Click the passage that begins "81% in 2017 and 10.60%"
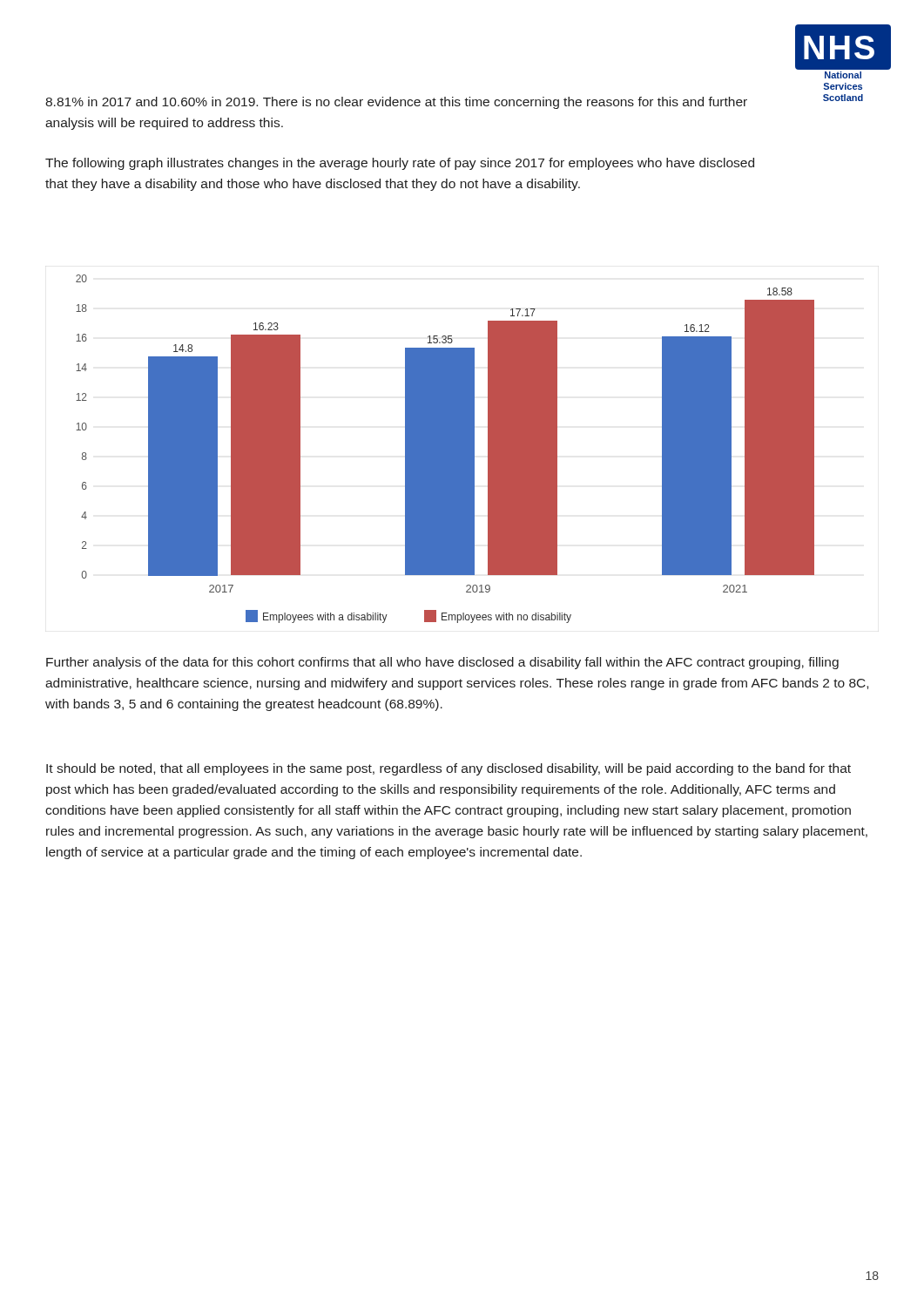 click(x=396, y=112)
